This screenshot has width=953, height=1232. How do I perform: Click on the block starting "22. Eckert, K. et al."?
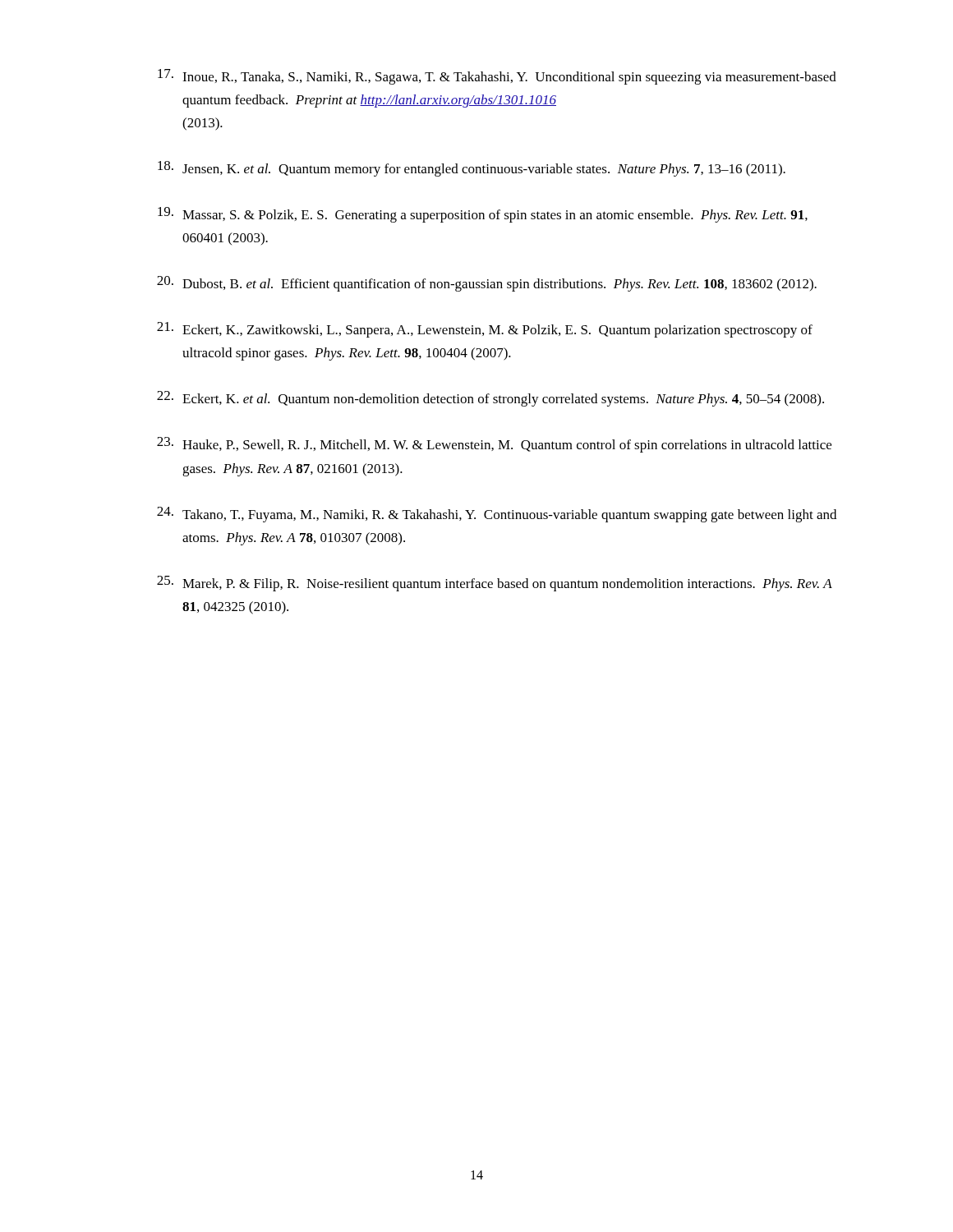[489, 399]
